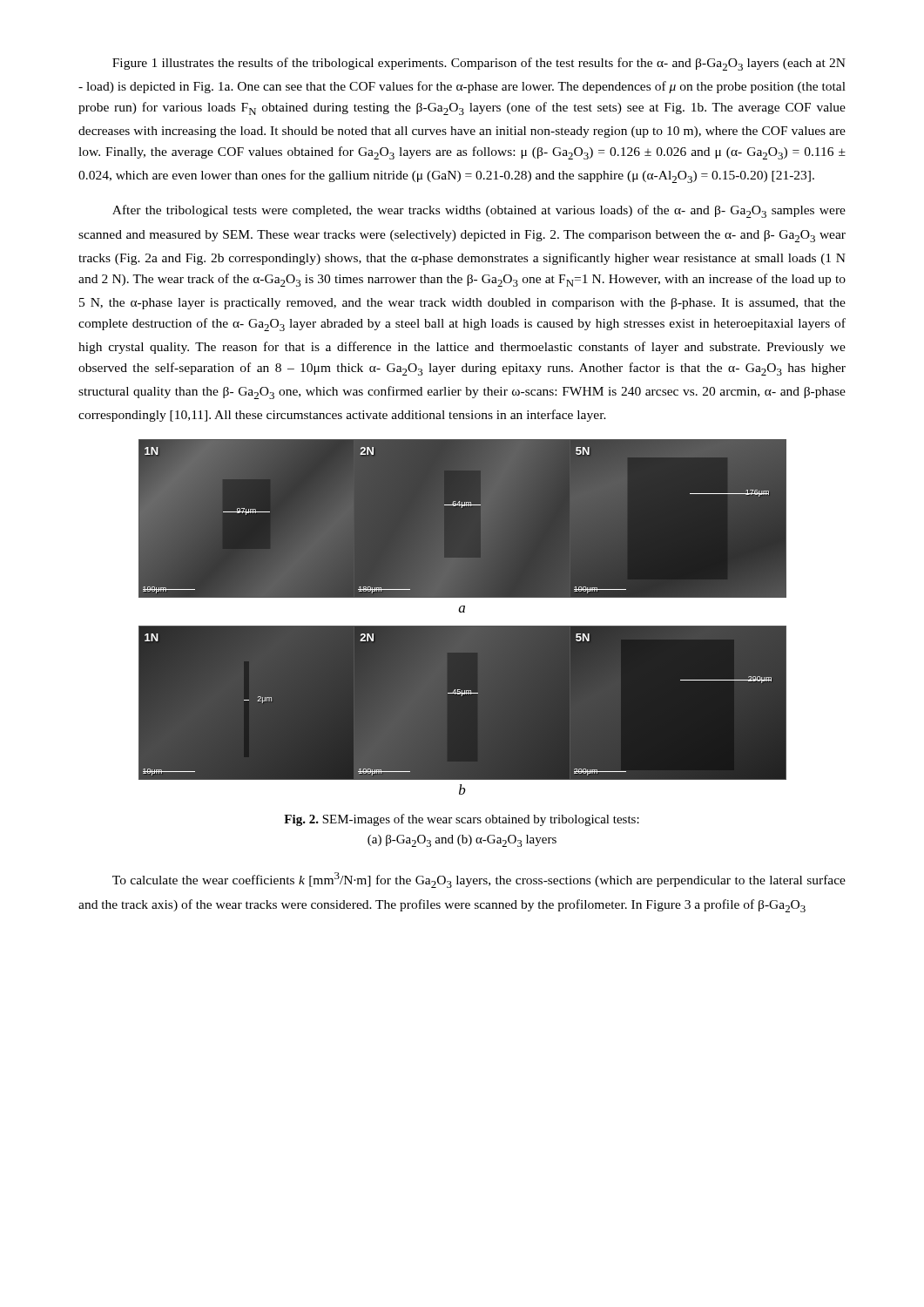Find the block on this page that starts "To calculate the wear"
This screenshot has width=924, height=1307.
(x=462, y=892)
